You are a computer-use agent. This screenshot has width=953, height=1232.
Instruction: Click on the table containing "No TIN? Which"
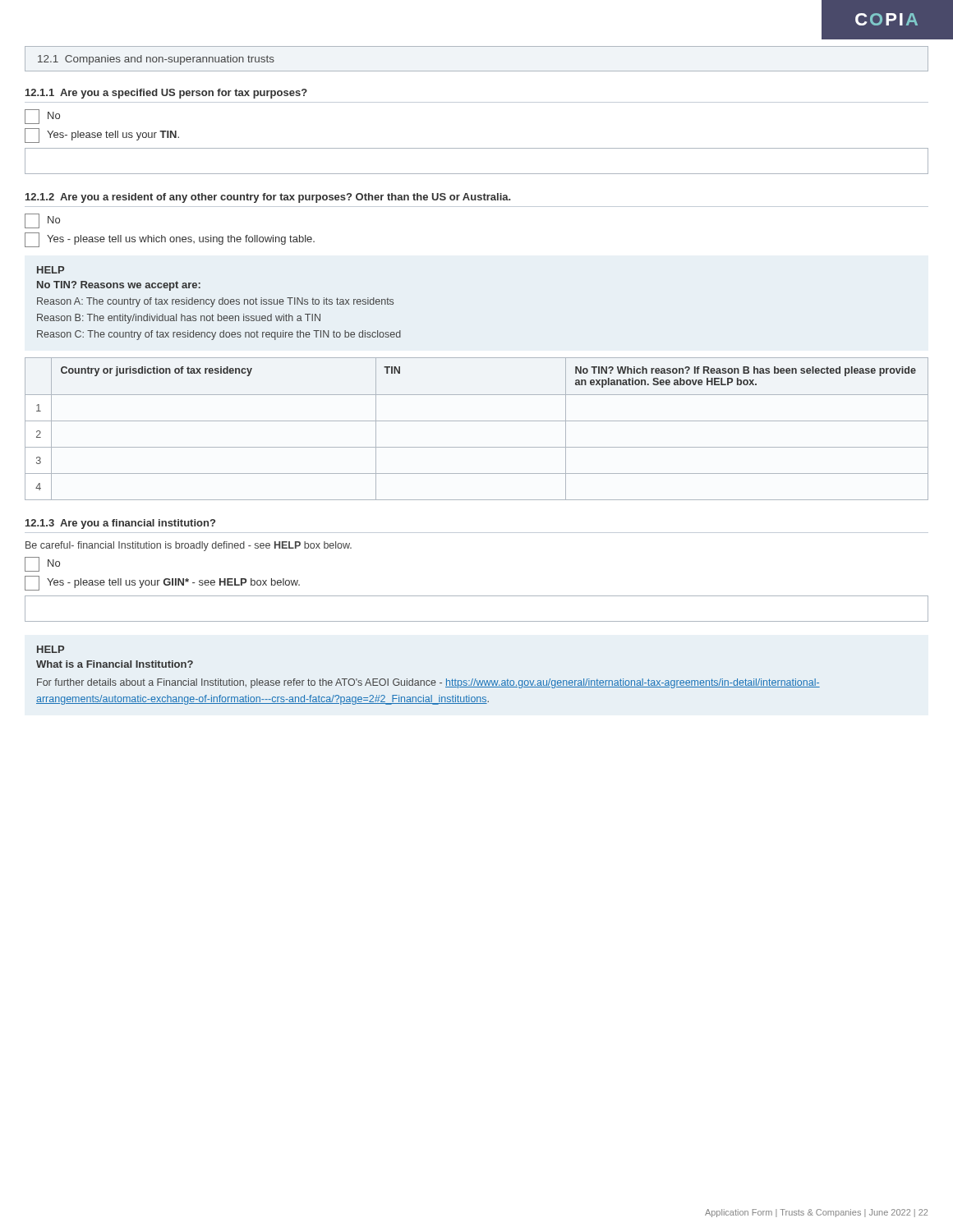(476, 429)
